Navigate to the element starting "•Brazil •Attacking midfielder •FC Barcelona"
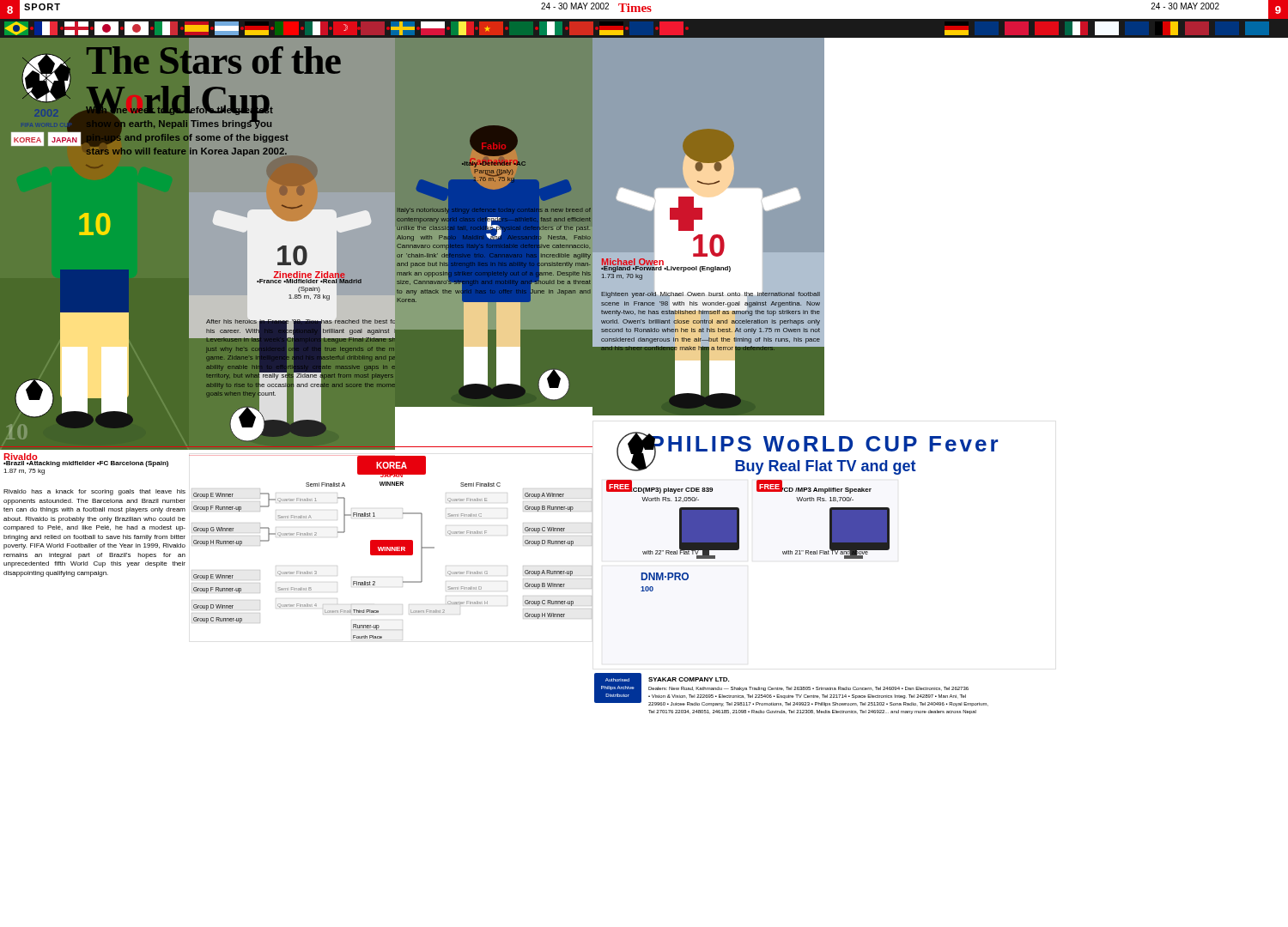1288x927 pixels. tap(94, 467)
